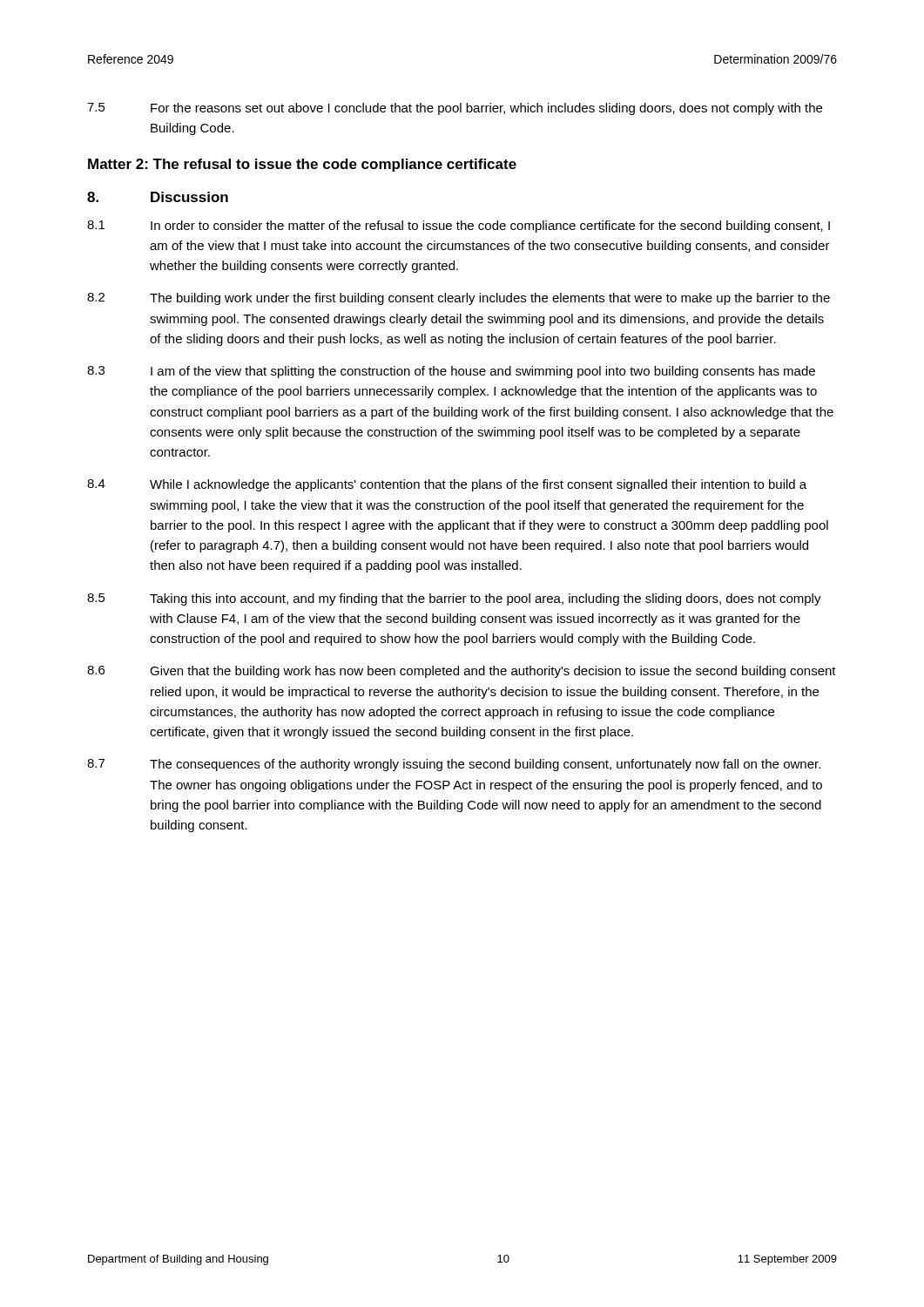The image size is (924, 1307).
Task: Where is the passage that starts "7.5 For the reasons set out above"?
Action: [462, 118]
